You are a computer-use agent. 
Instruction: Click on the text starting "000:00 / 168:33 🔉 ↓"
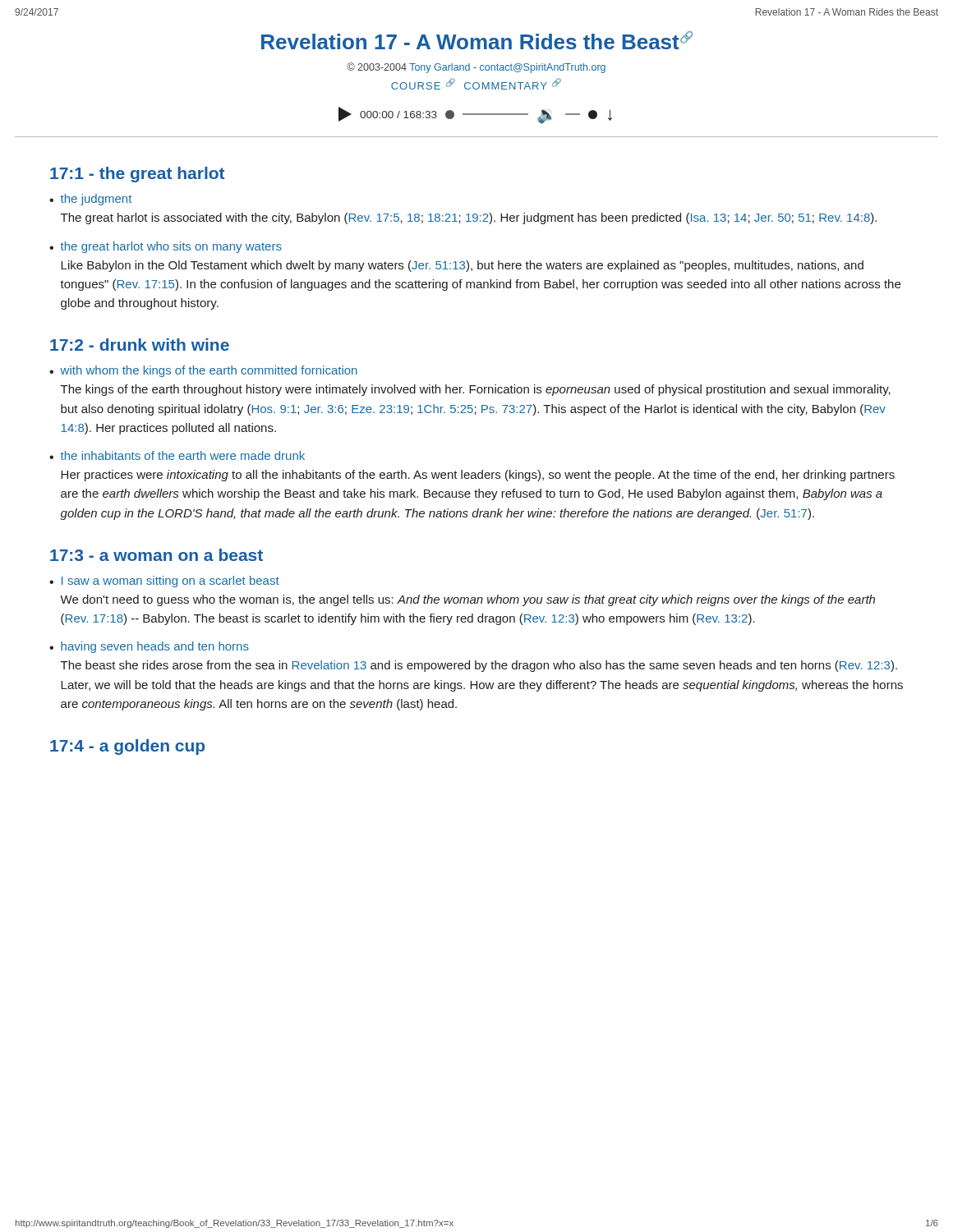coord(476,114)
